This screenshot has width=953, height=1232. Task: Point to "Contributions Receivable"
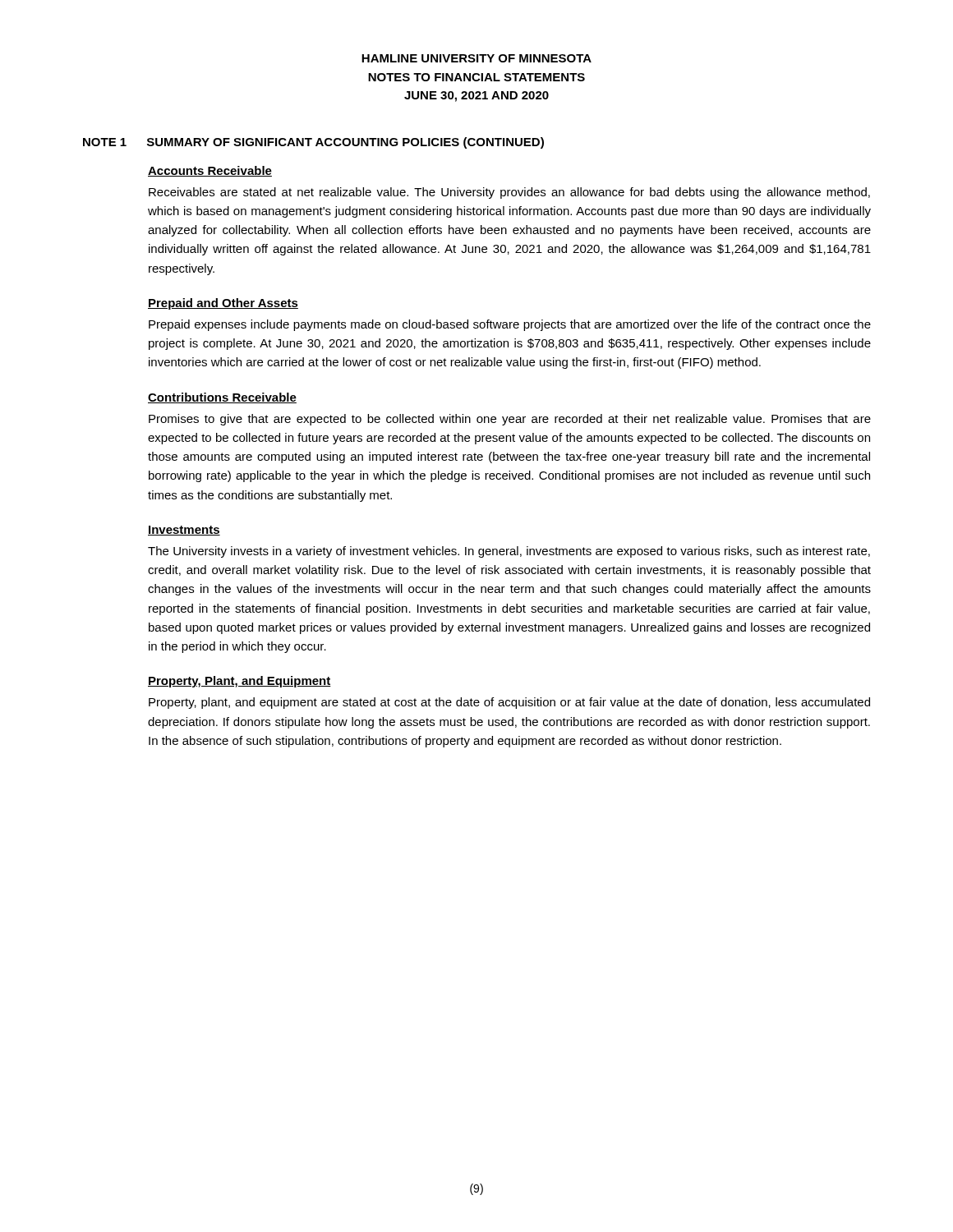(222, 397)
